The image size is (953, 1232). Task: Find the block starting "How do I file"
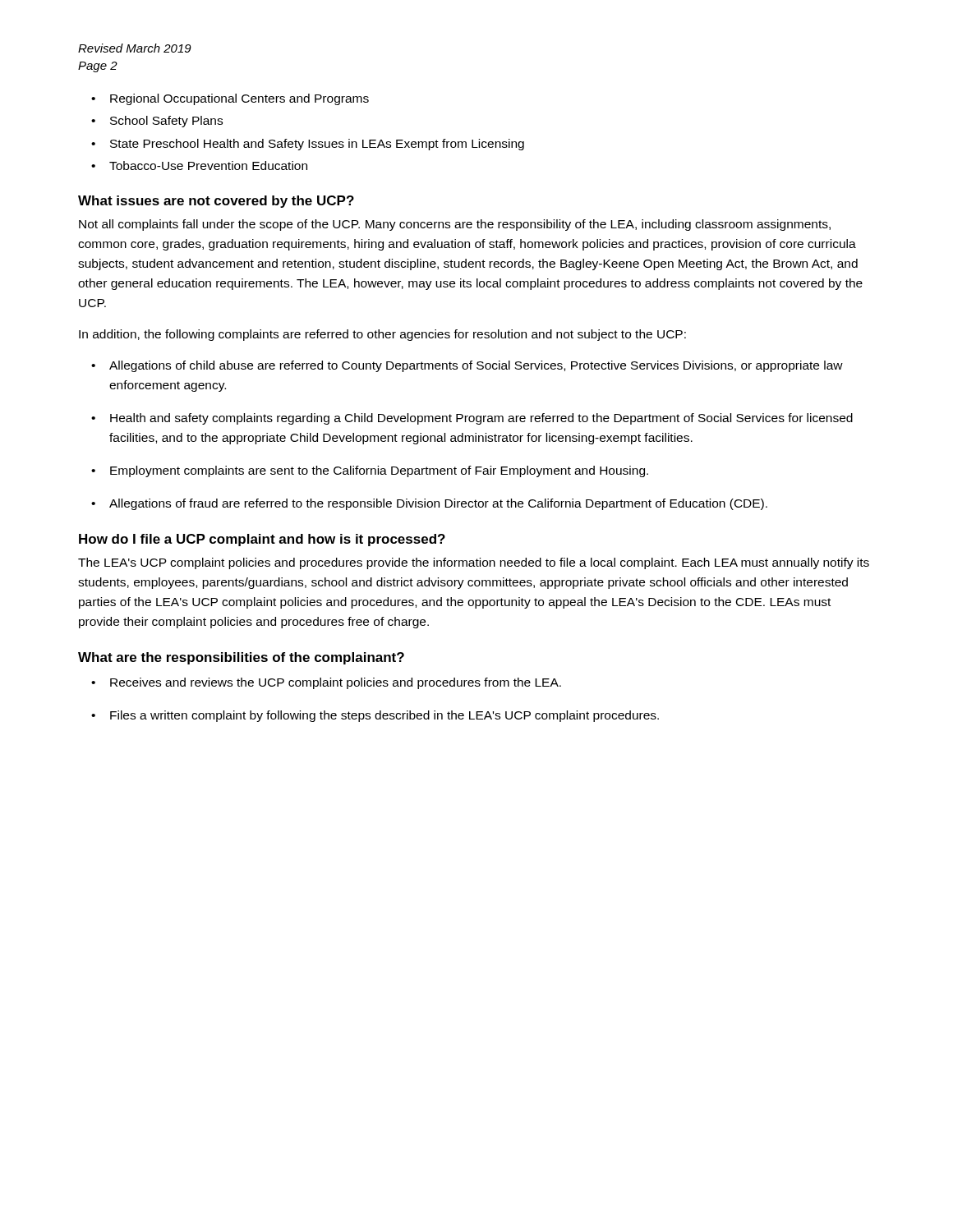click(262, 539)
